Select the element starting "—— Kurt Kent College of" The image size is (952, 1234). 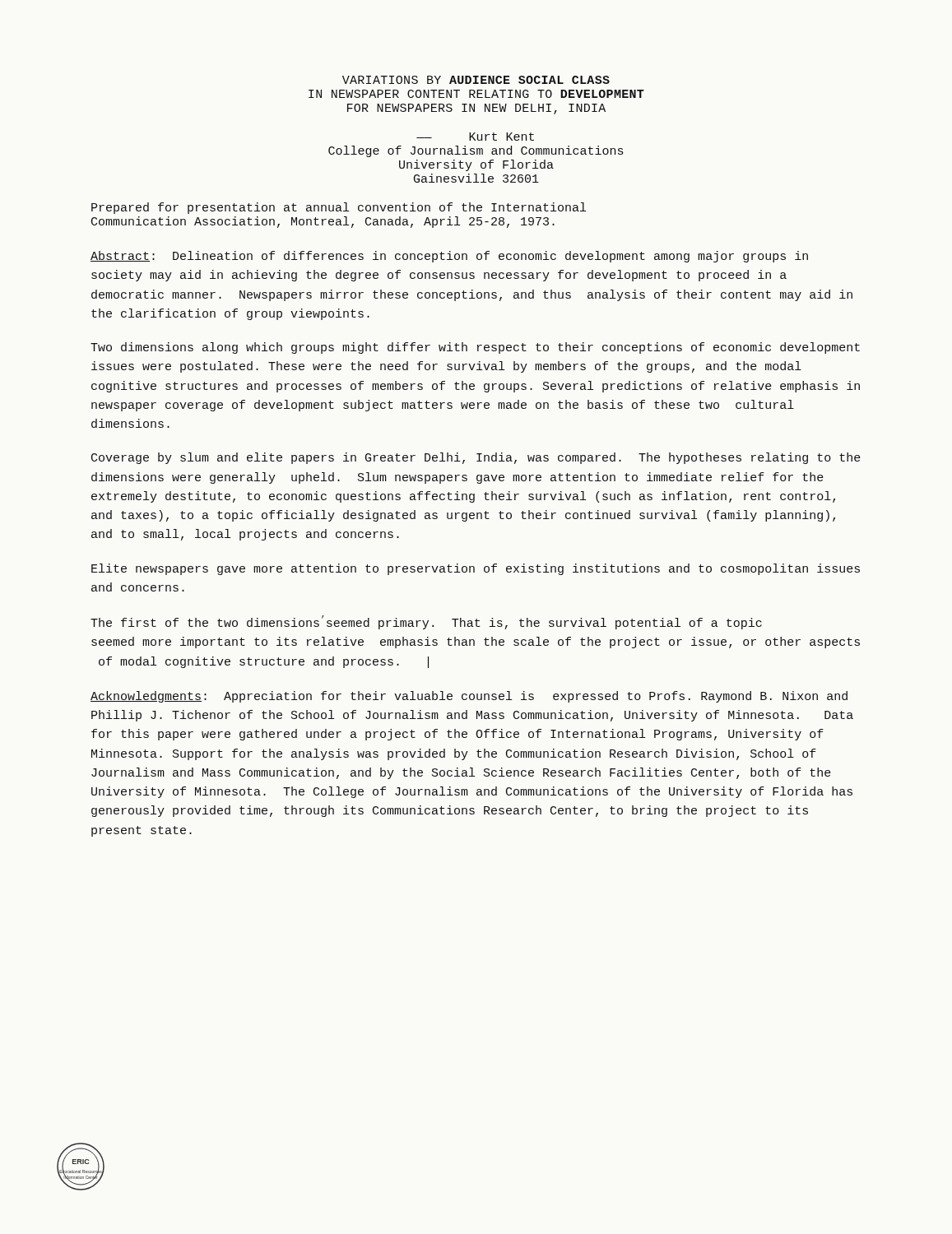(476, 159)
